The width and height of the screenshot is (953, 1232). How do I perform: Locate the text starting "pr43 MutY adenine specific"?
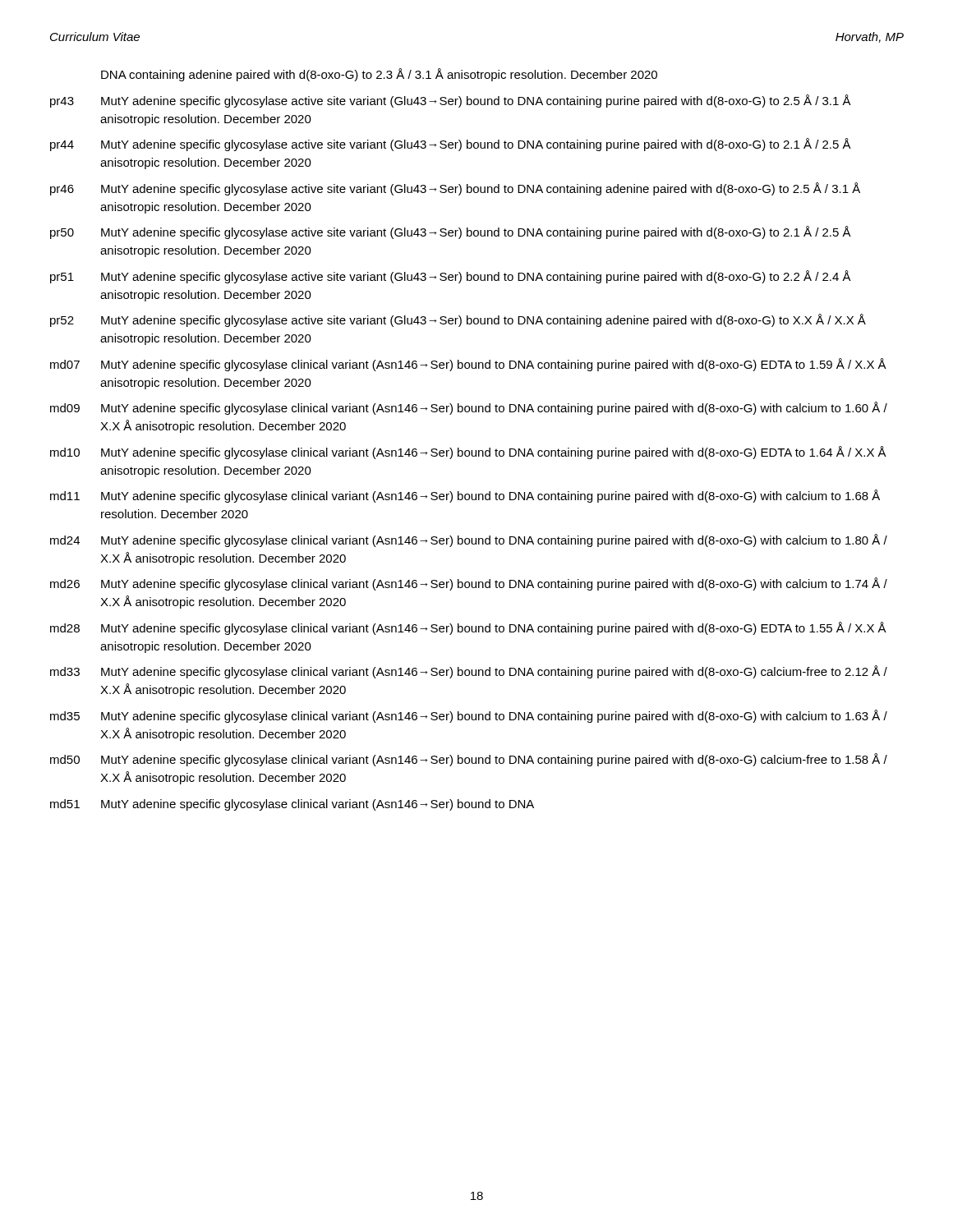click(476, 110)
